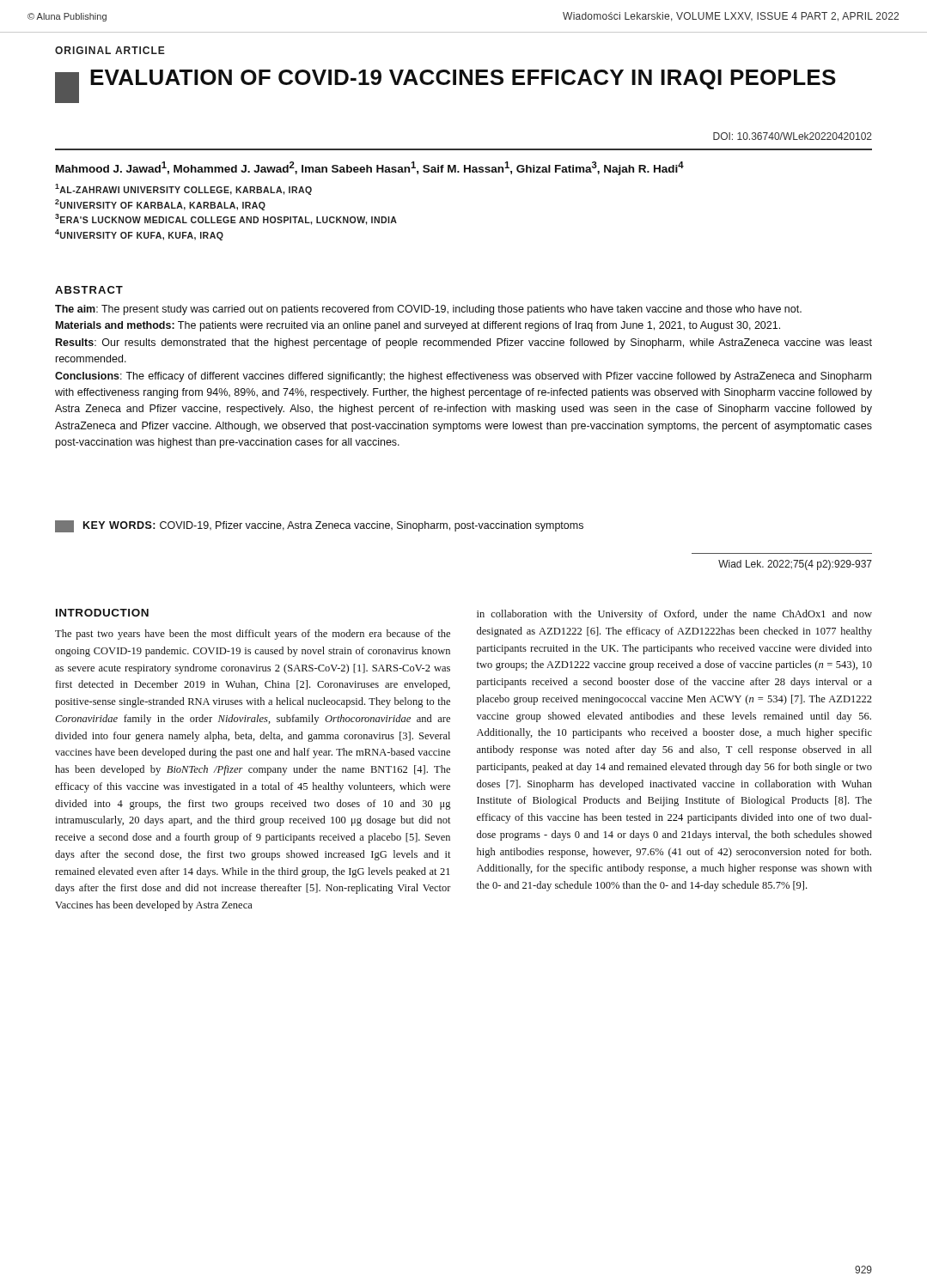Click on the text starting "EVALUATION OF COVID-19 VACCINES EFFICACY IN IRAQI"
Viewport: 927px width, 1288px height.
(x=446, y=84)
